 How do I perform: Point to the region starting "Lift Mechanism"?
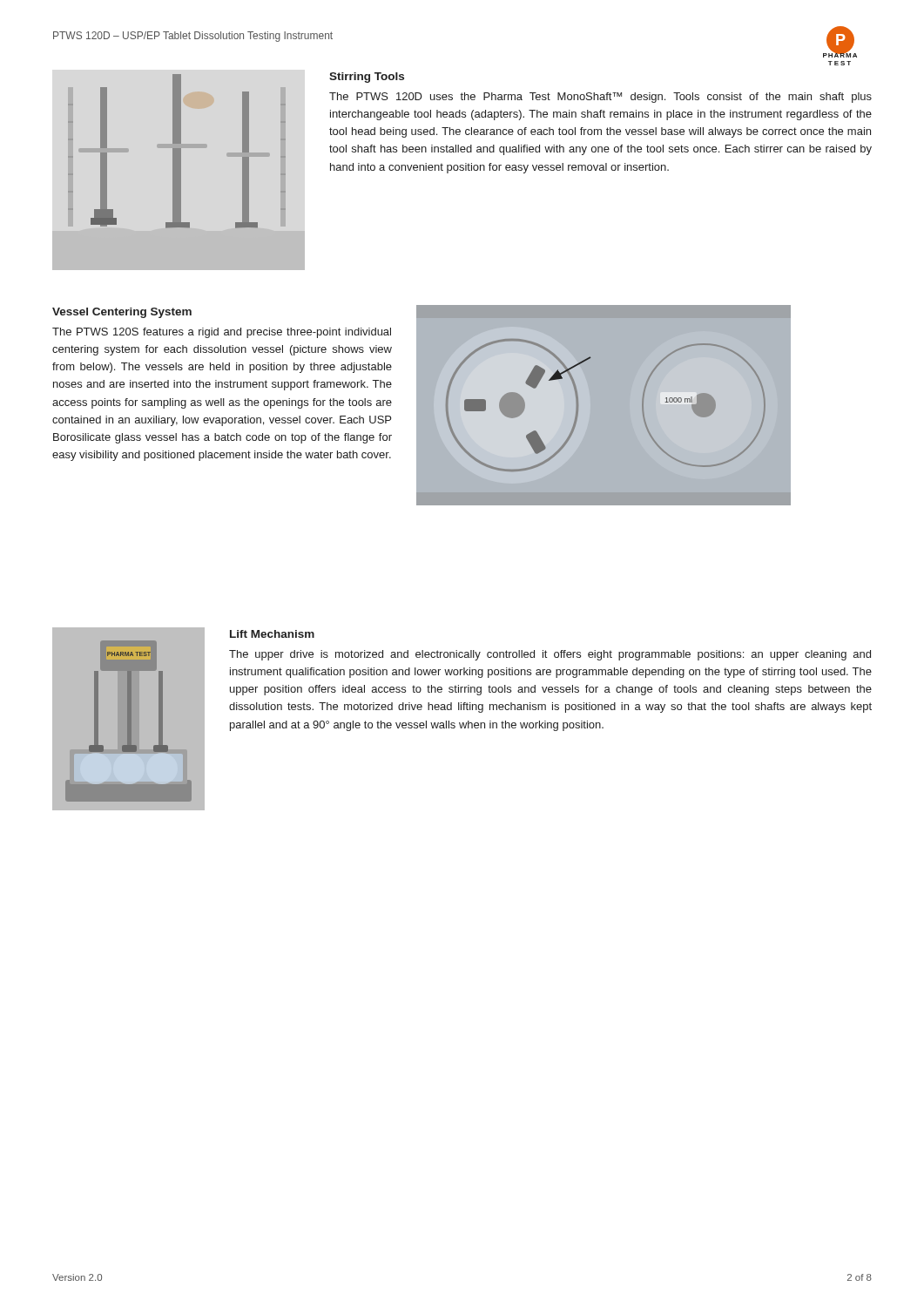tap(272, 634)
